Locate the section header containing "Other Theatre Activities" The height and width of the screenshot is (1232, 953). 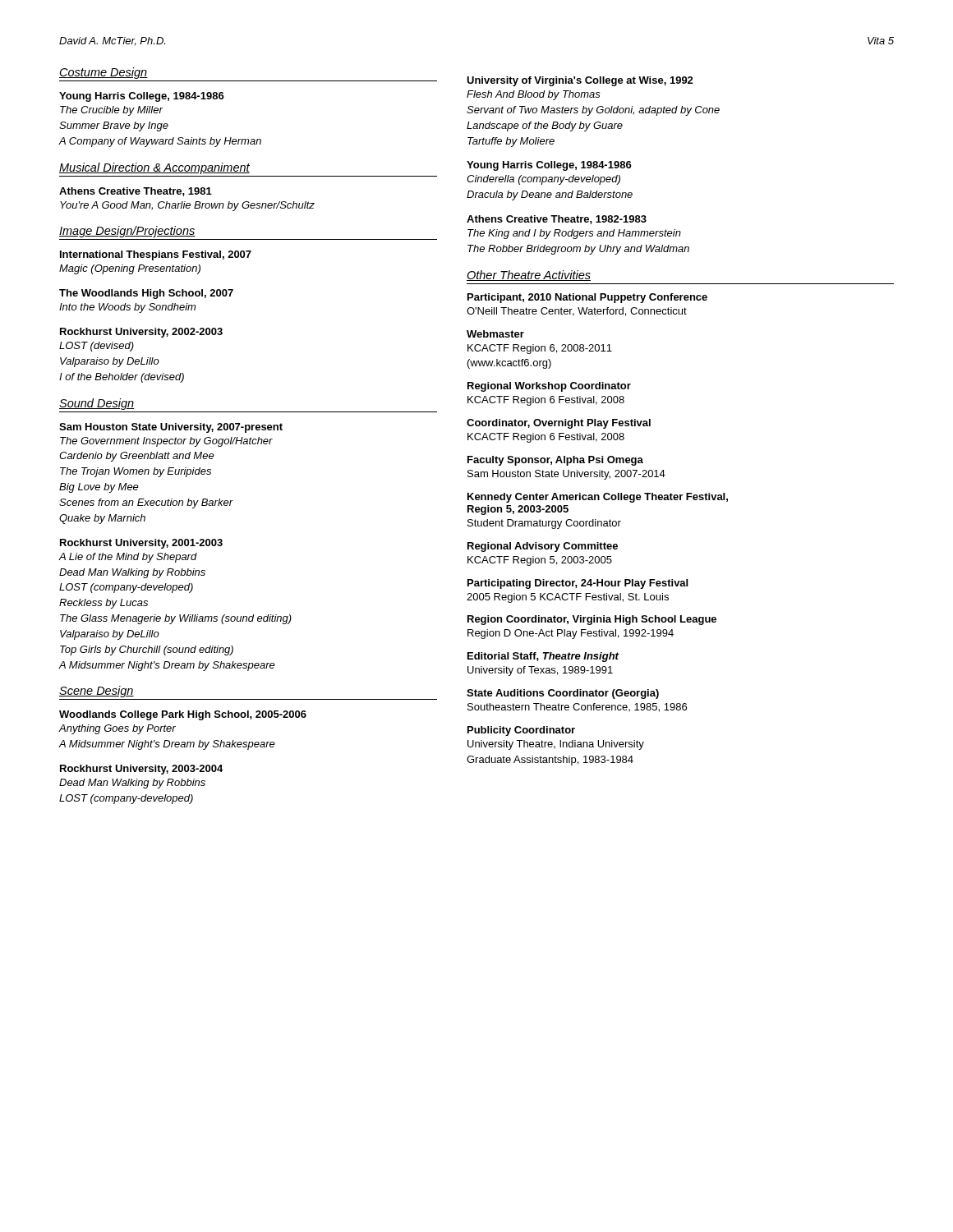[680, 276]
